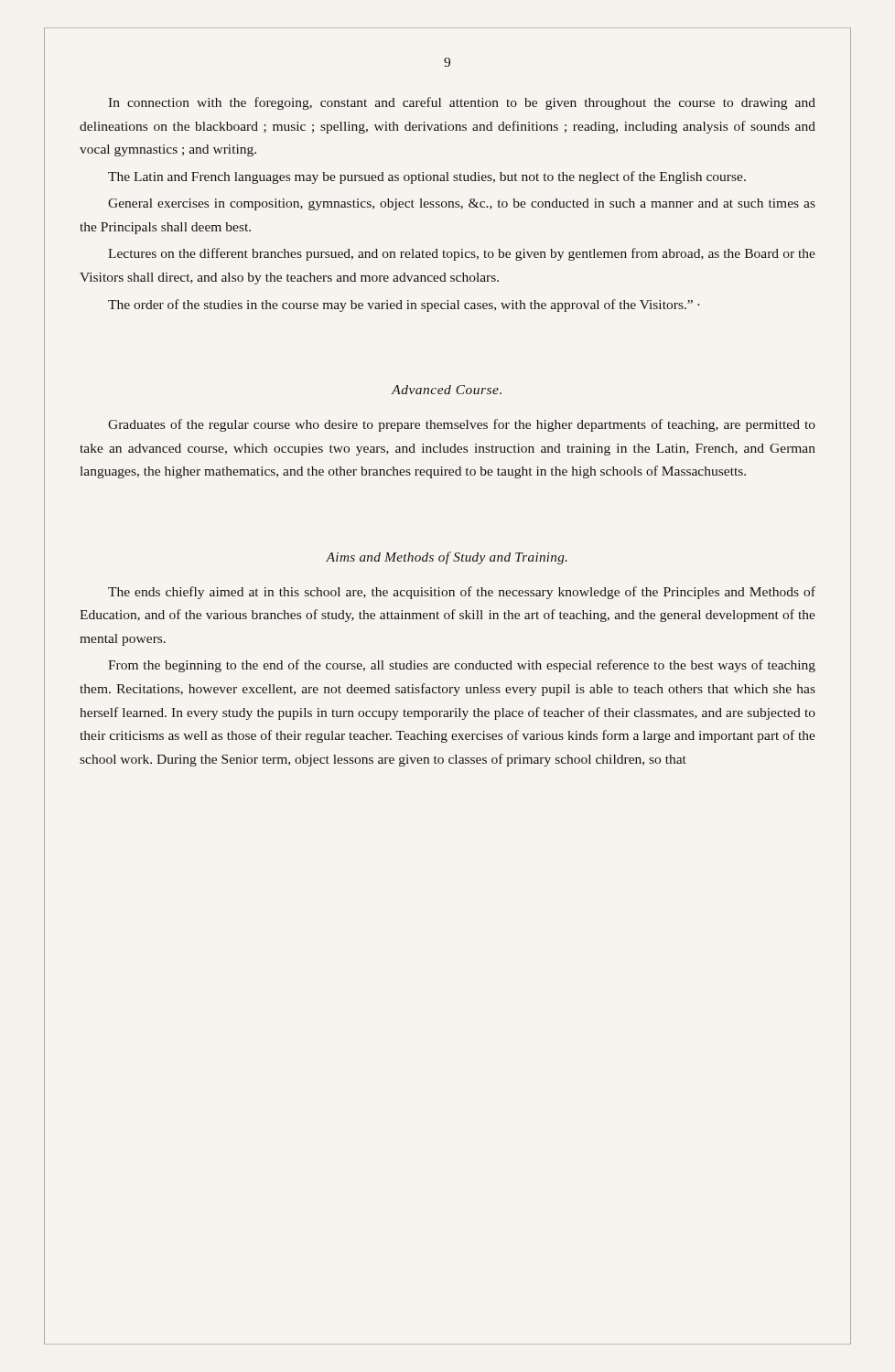Where is the passage that starts "Graduates of the regular course who desire to"?

[x=448, y=448]
